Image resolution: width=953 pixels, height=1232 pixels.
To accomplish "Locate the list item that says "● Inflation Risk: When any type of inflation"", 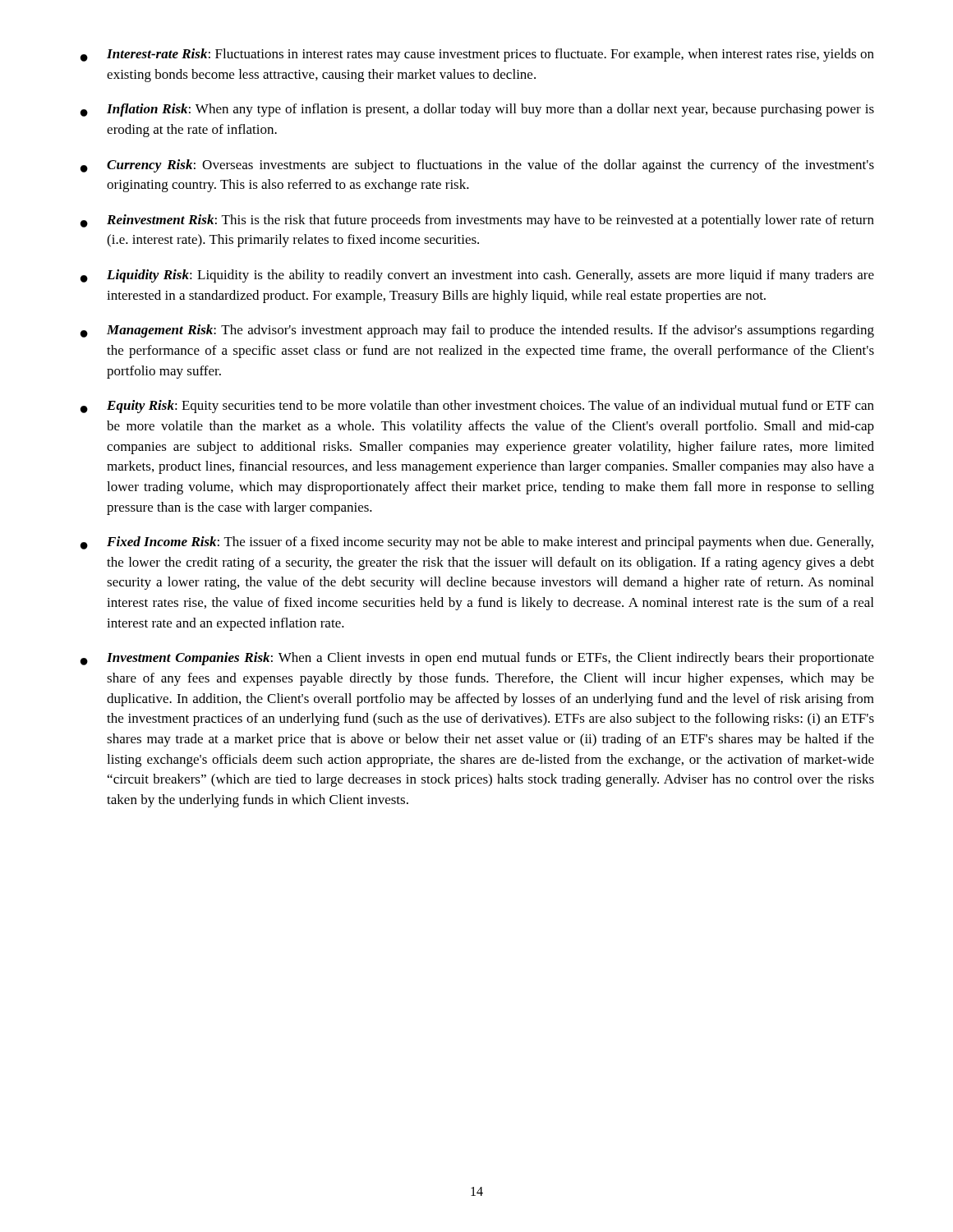I will pyautogui.click(x=476, y=120).
